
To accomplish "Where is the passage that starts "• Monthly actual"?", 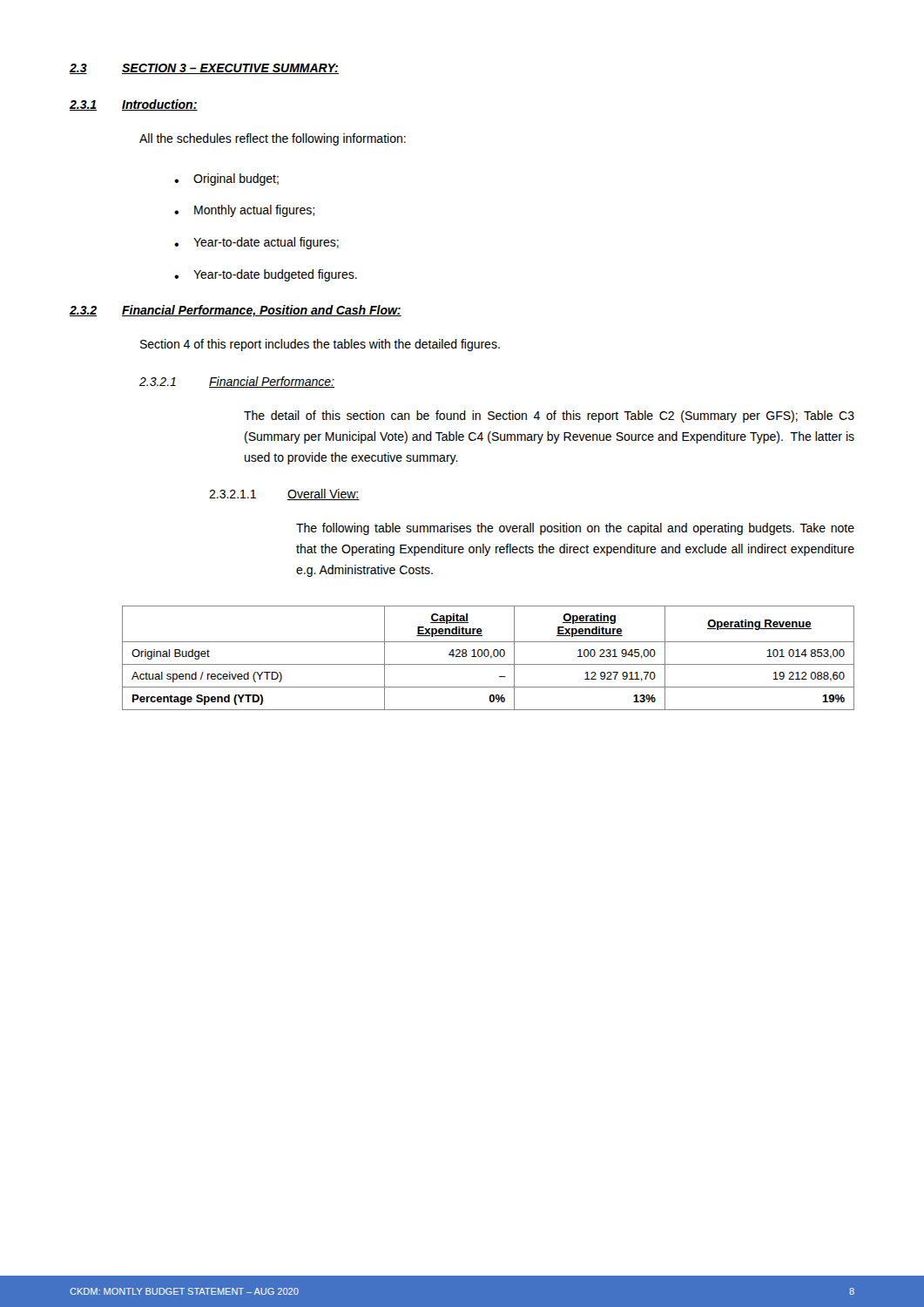I will (245, 212).
